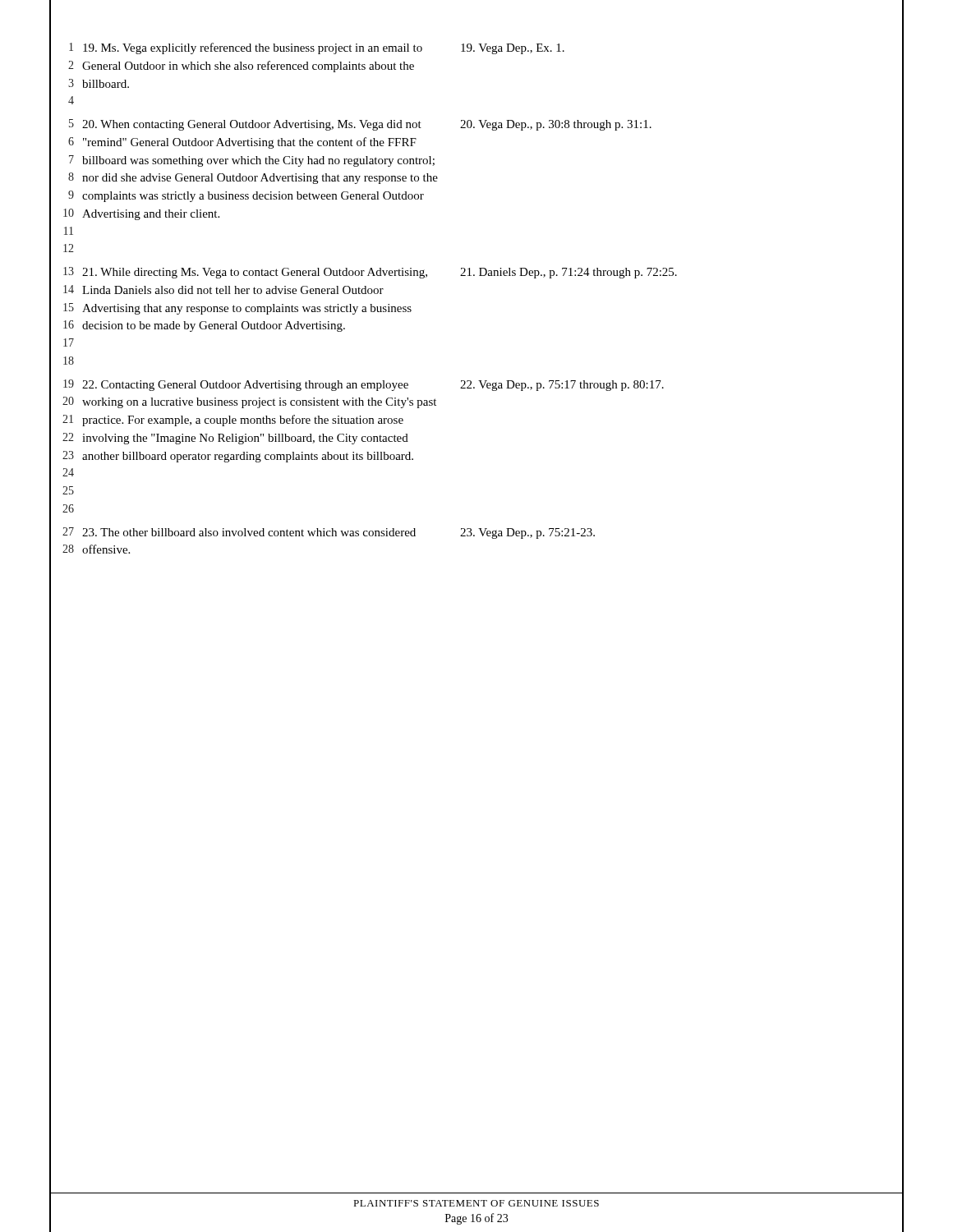Find the passage starting "Vega Dep., Ex."

click(513, 48)
